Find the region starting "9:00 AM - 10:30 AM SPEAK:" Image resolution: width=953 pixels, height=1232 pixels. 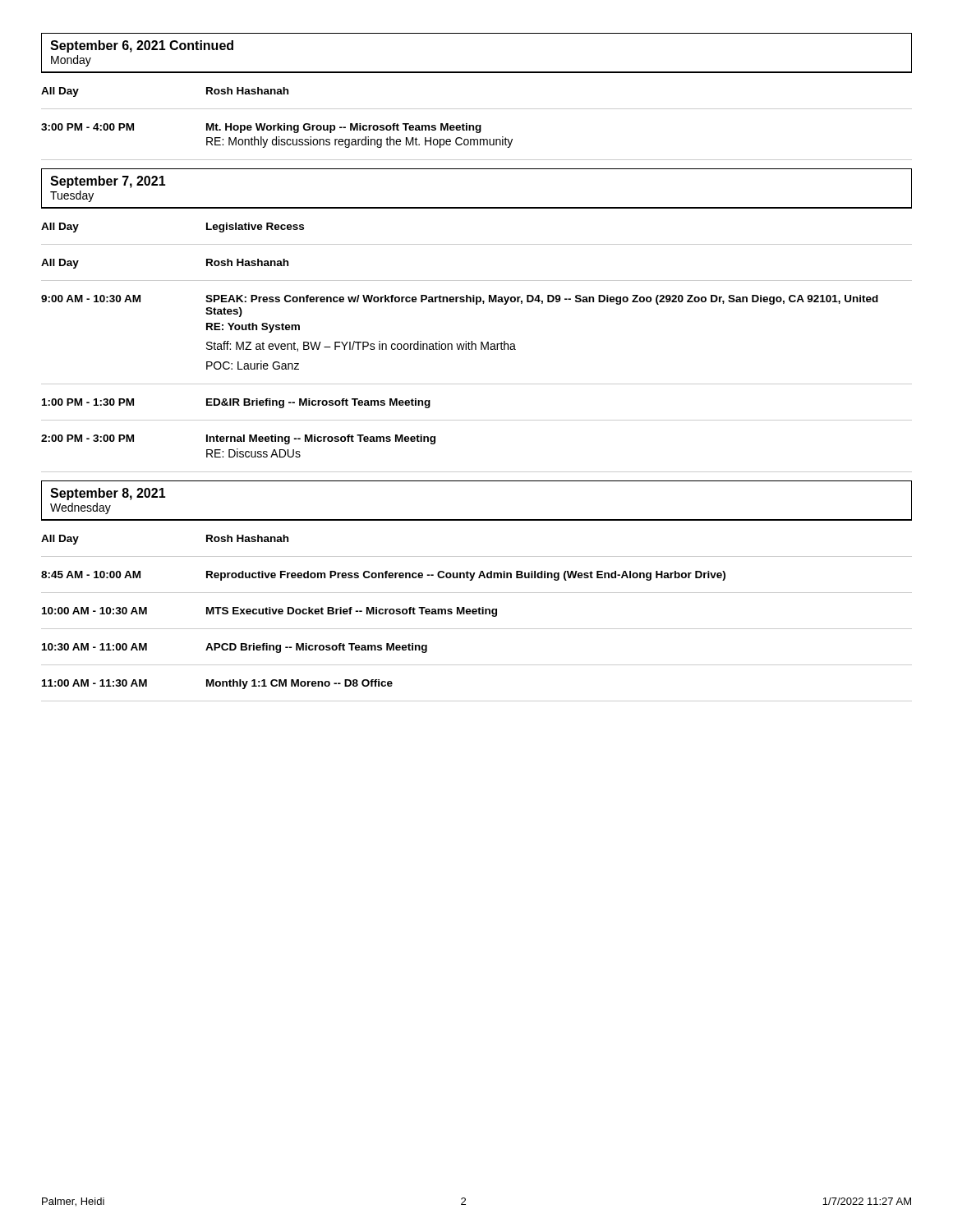(476, 332)
